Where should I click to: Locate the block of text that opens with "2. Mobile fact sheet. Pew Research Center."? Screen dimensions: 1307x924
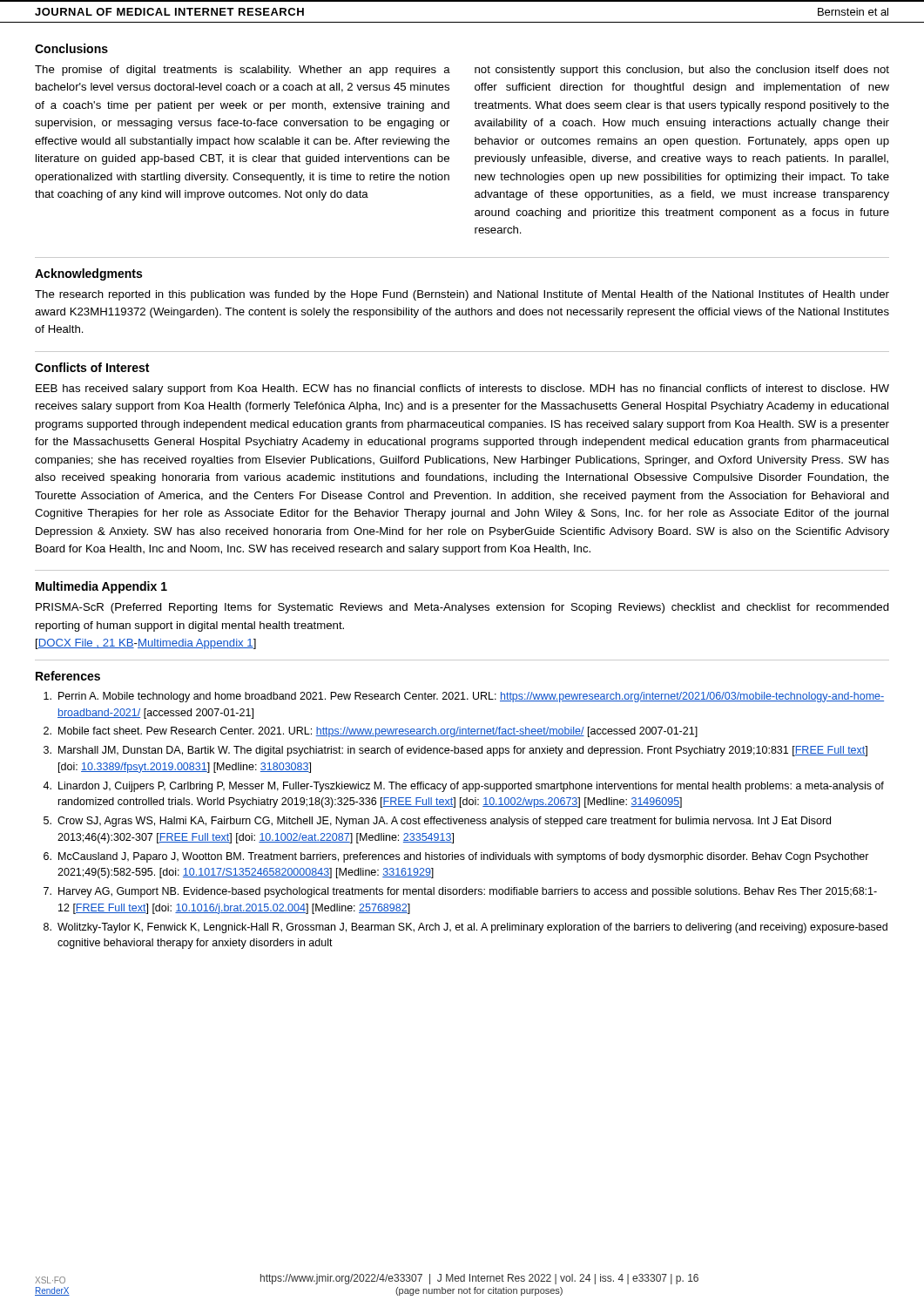pos(462,732)
